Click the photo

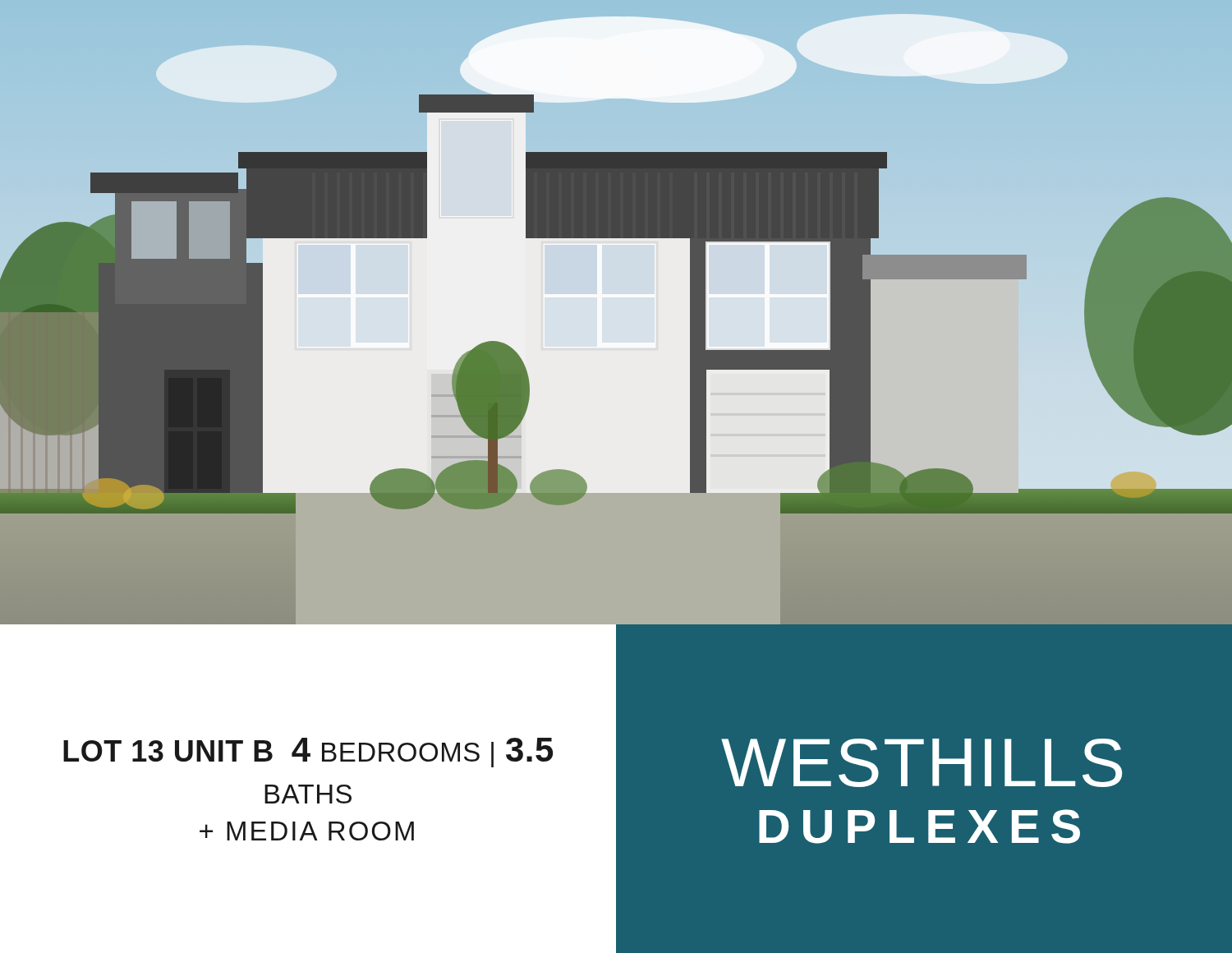pyautogui.click(x=616, y=312)
